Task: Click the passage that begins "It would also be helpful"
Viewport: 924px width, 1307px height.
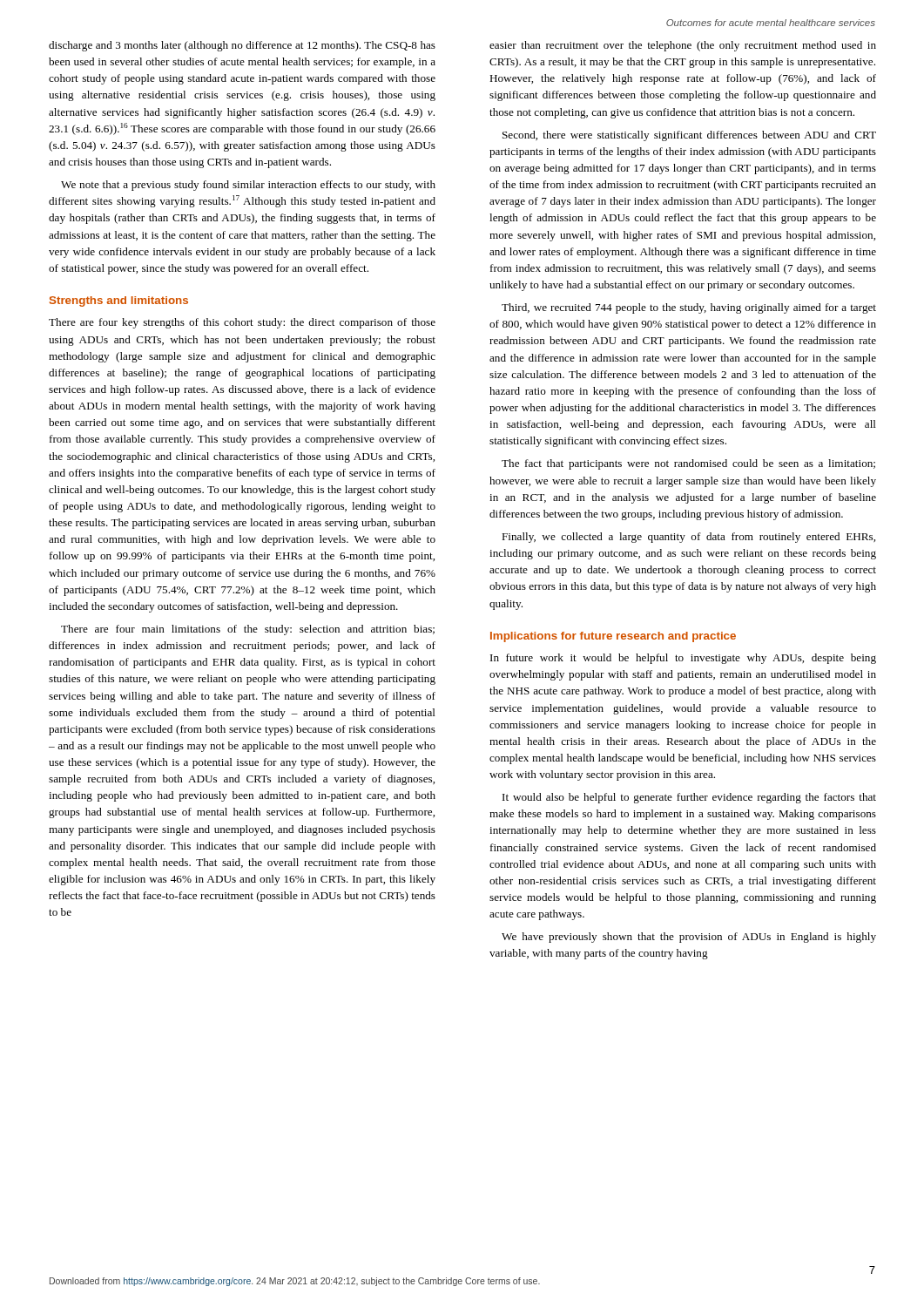Action: (x=683, y=855)
